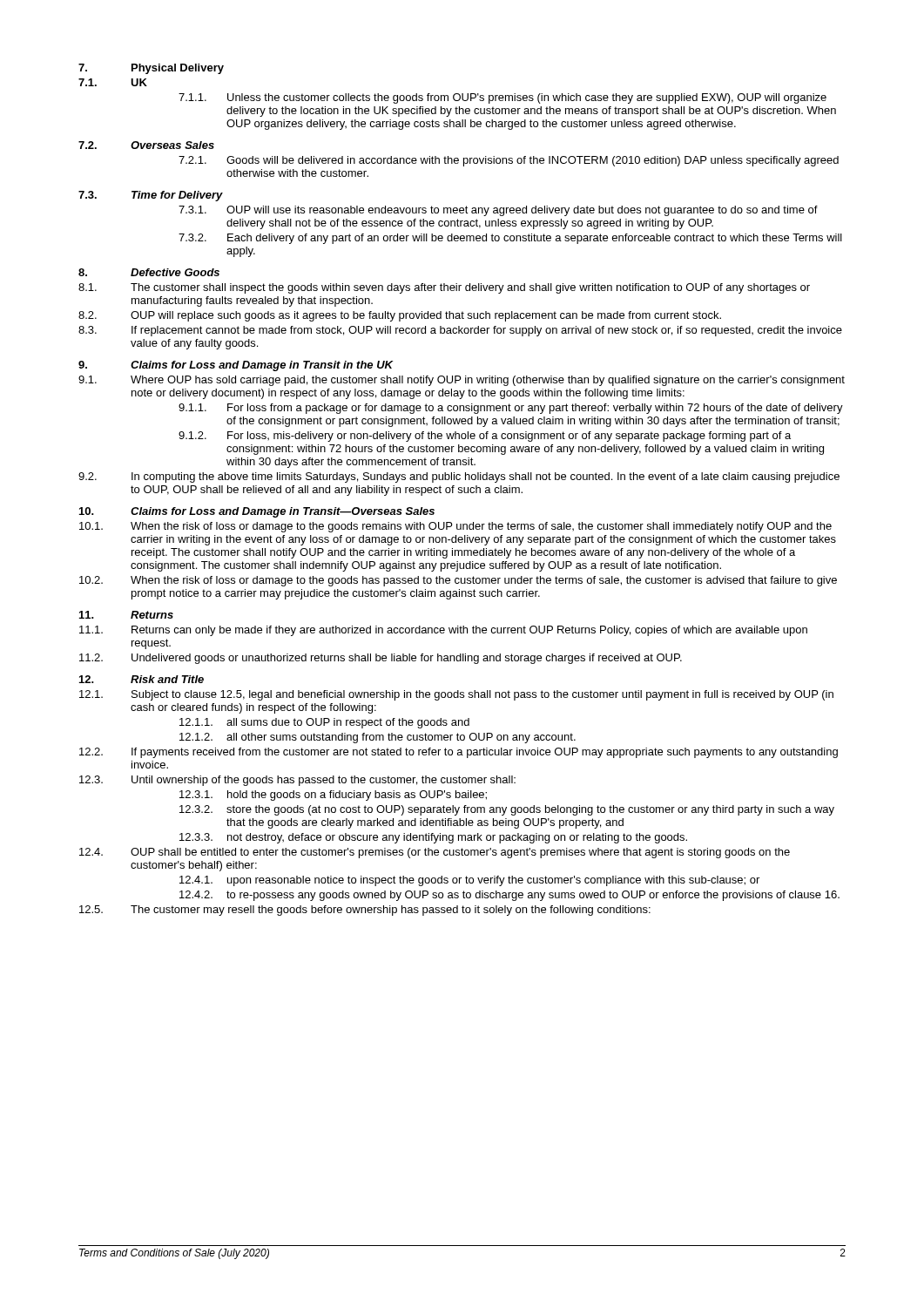
Task: Locate the block of text that opens with "11.1. Returns can only be"
Action: [462, 636]
